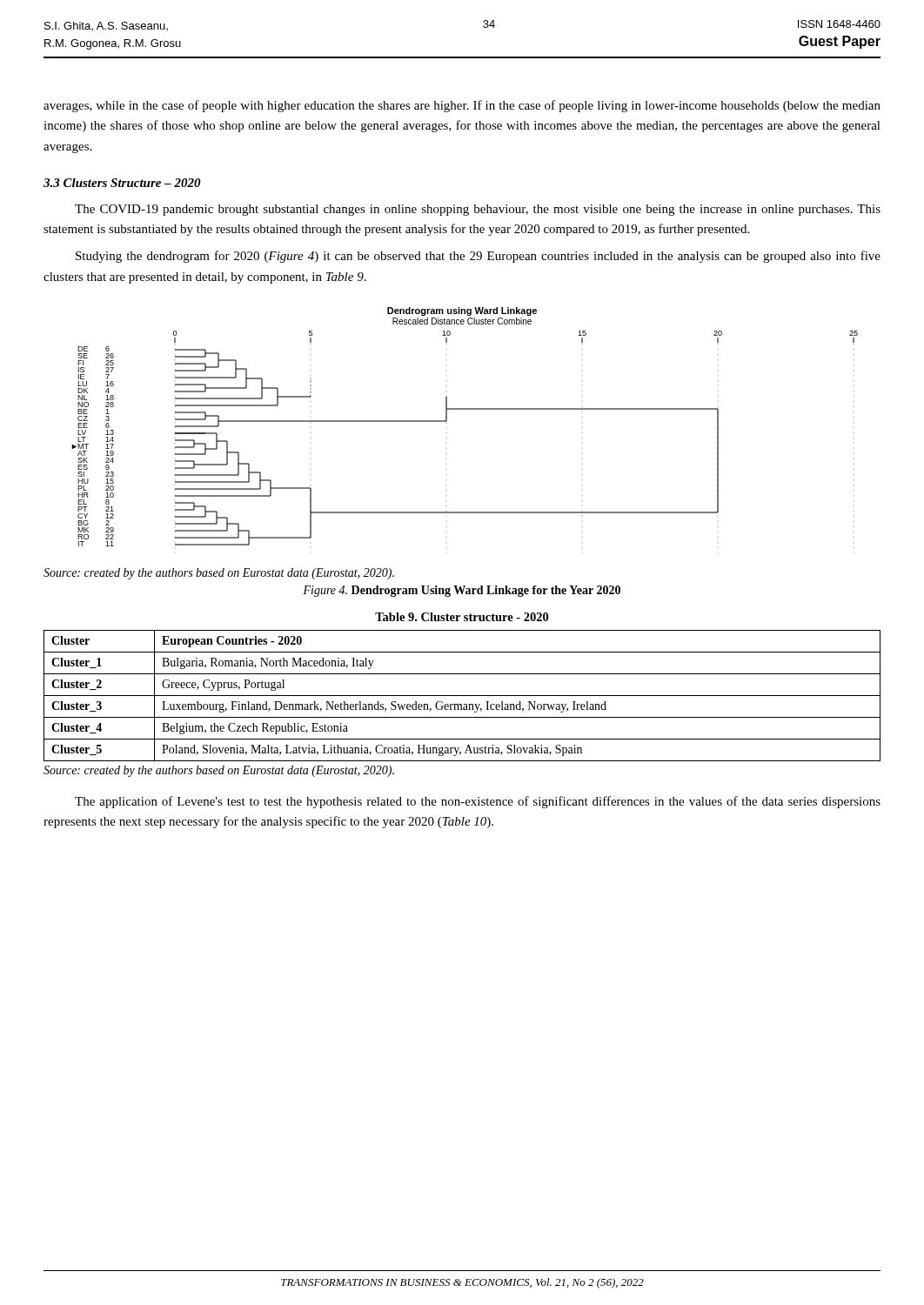Point to the text starting "The application of Levene's test to"
The width and height of the screenshot is (924, 1305).
pos(462,812)
